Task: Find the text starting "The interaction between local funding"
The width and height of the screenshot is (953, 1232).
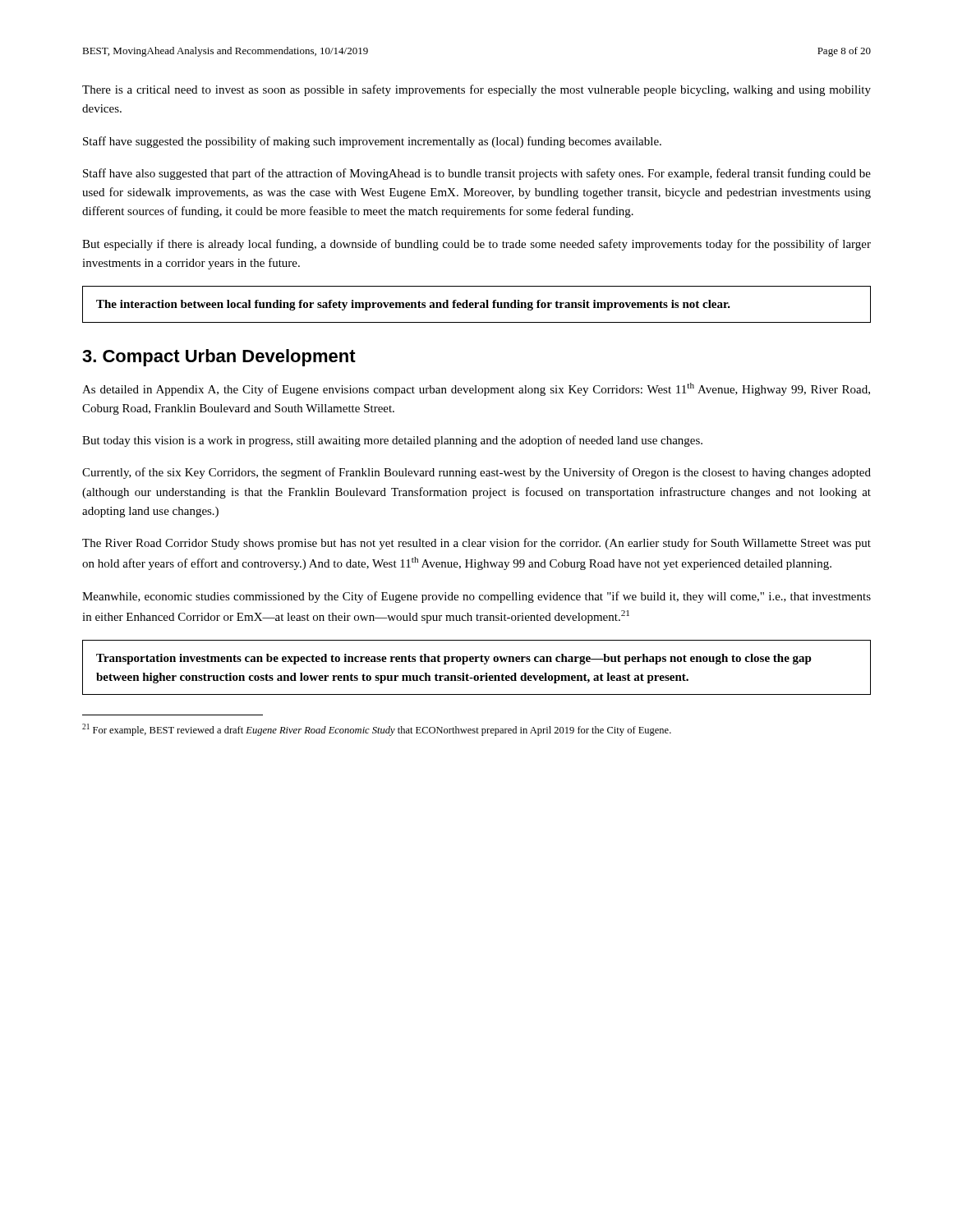Action: (476, 304)
